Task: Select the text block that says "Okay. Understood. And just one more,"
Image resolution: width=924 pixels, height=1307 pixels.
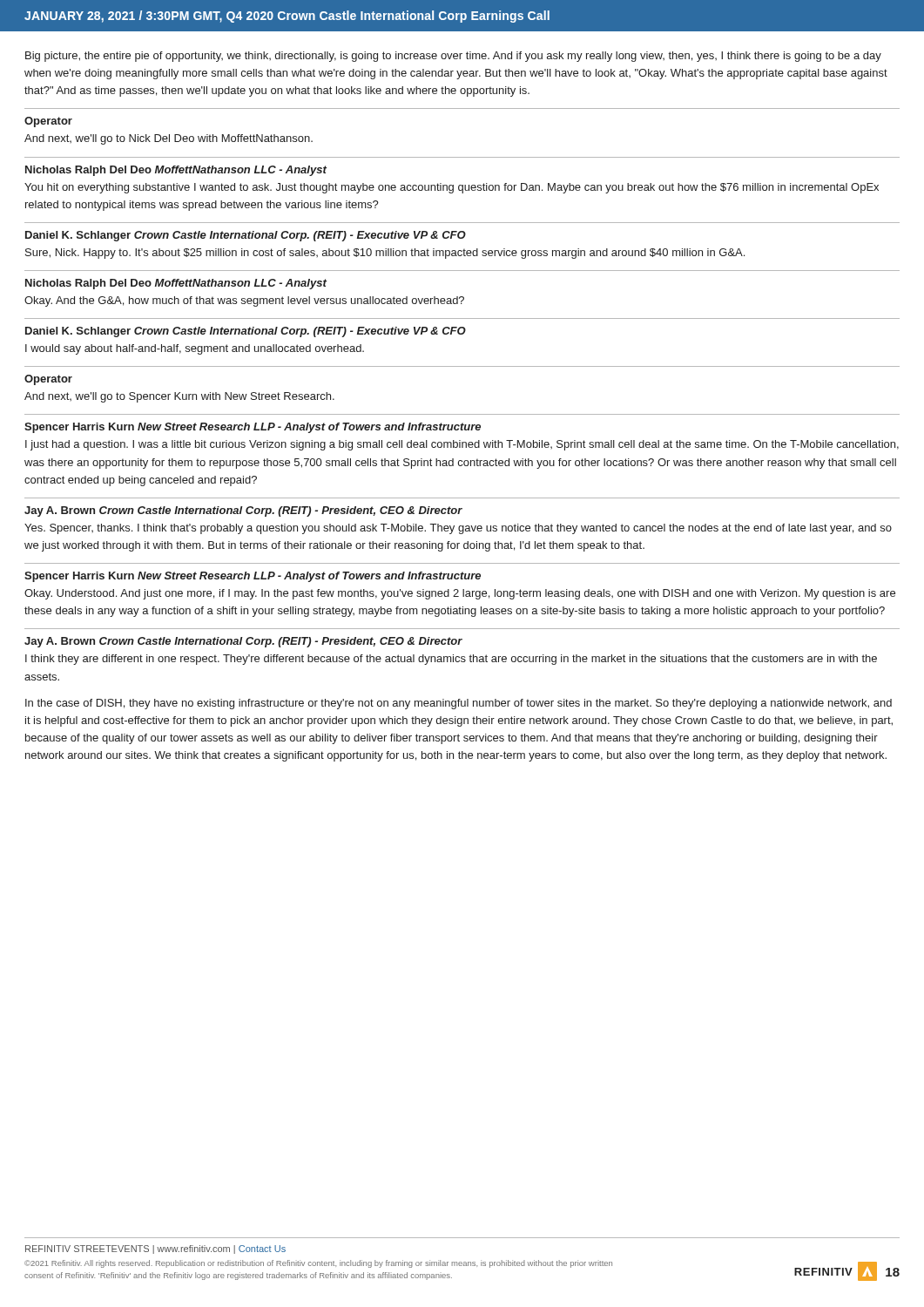Action: pos(460,602)
